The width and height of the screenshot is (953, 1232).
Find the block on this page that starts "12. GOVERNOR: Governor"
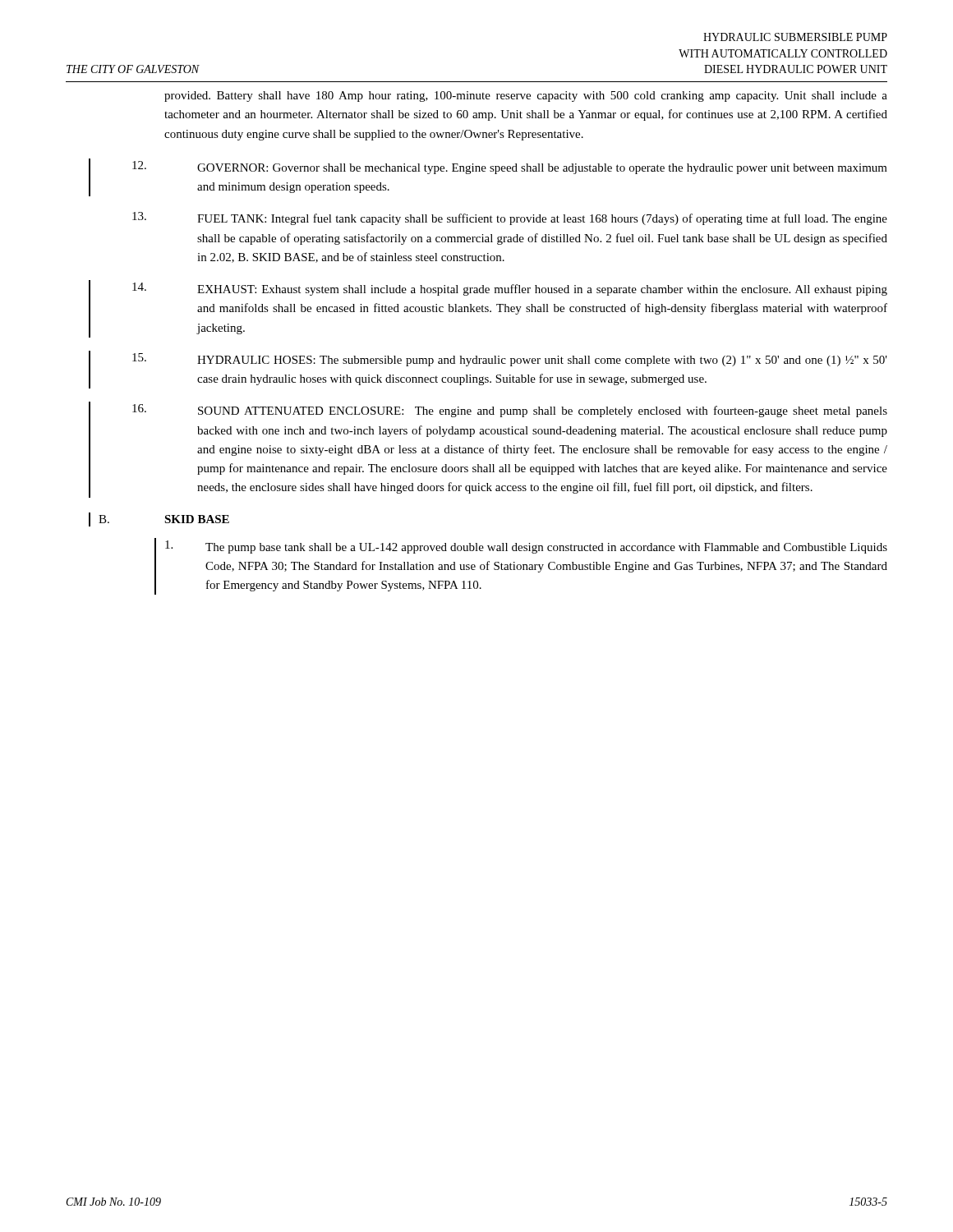click(x=493, y=177)
